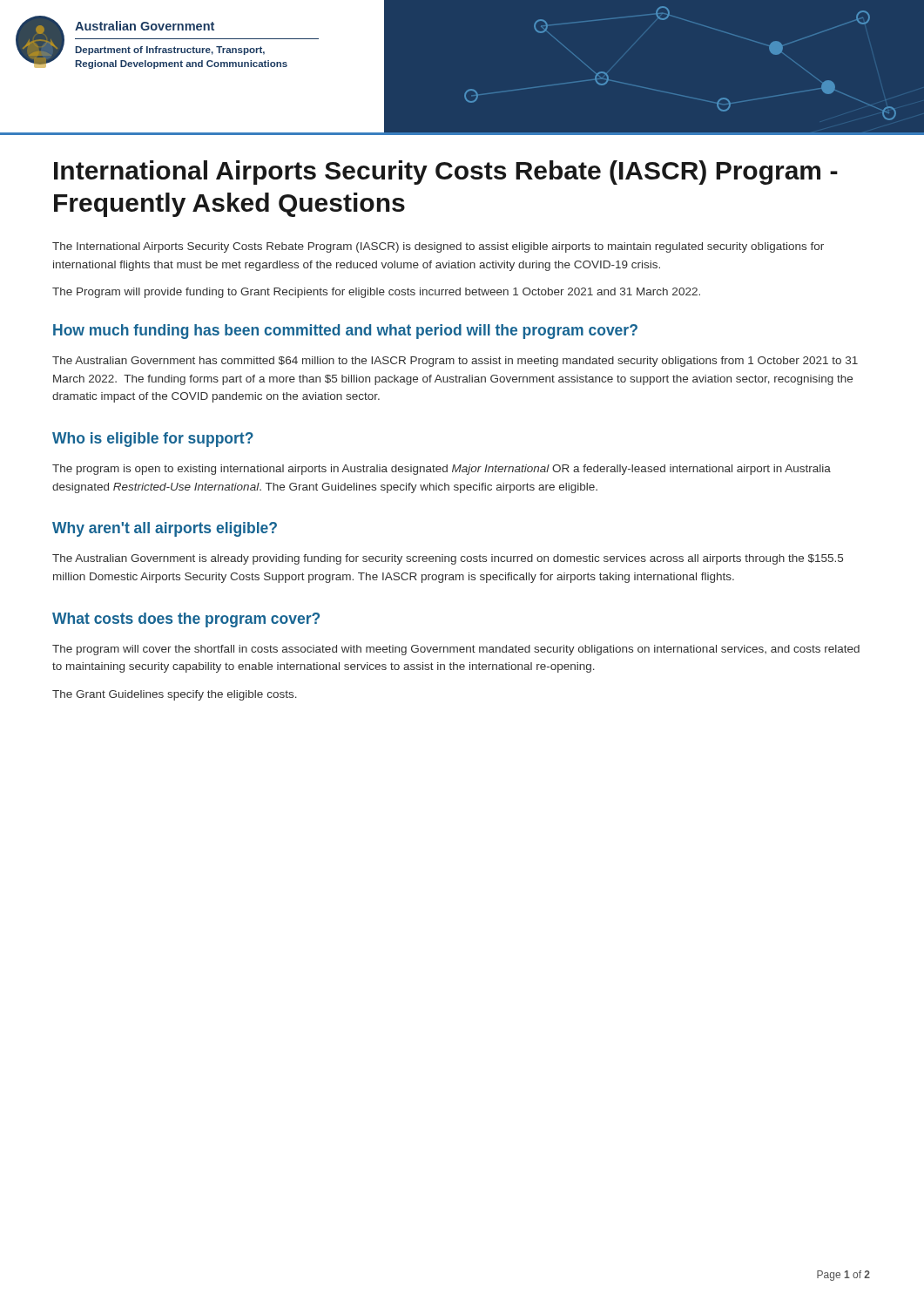The width and height of the screenshot is (924, 1307).
Task: Find the title on this page that starts "International Airports Security Costs Rebate"
Action: 445,186
